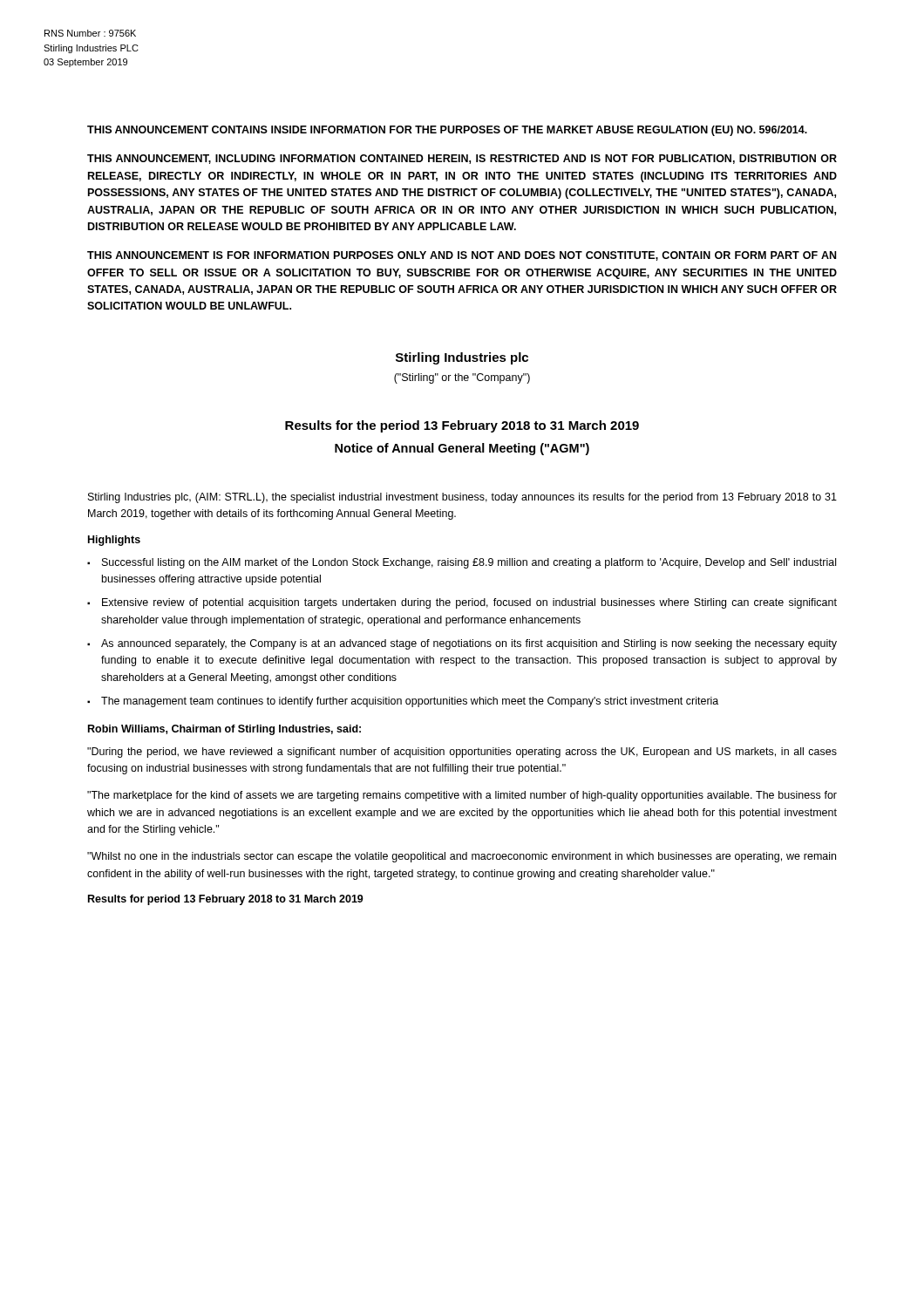Click on the text block containing ""The marketplace for the"
The image size is (924, 1308).
coord(462,812)
